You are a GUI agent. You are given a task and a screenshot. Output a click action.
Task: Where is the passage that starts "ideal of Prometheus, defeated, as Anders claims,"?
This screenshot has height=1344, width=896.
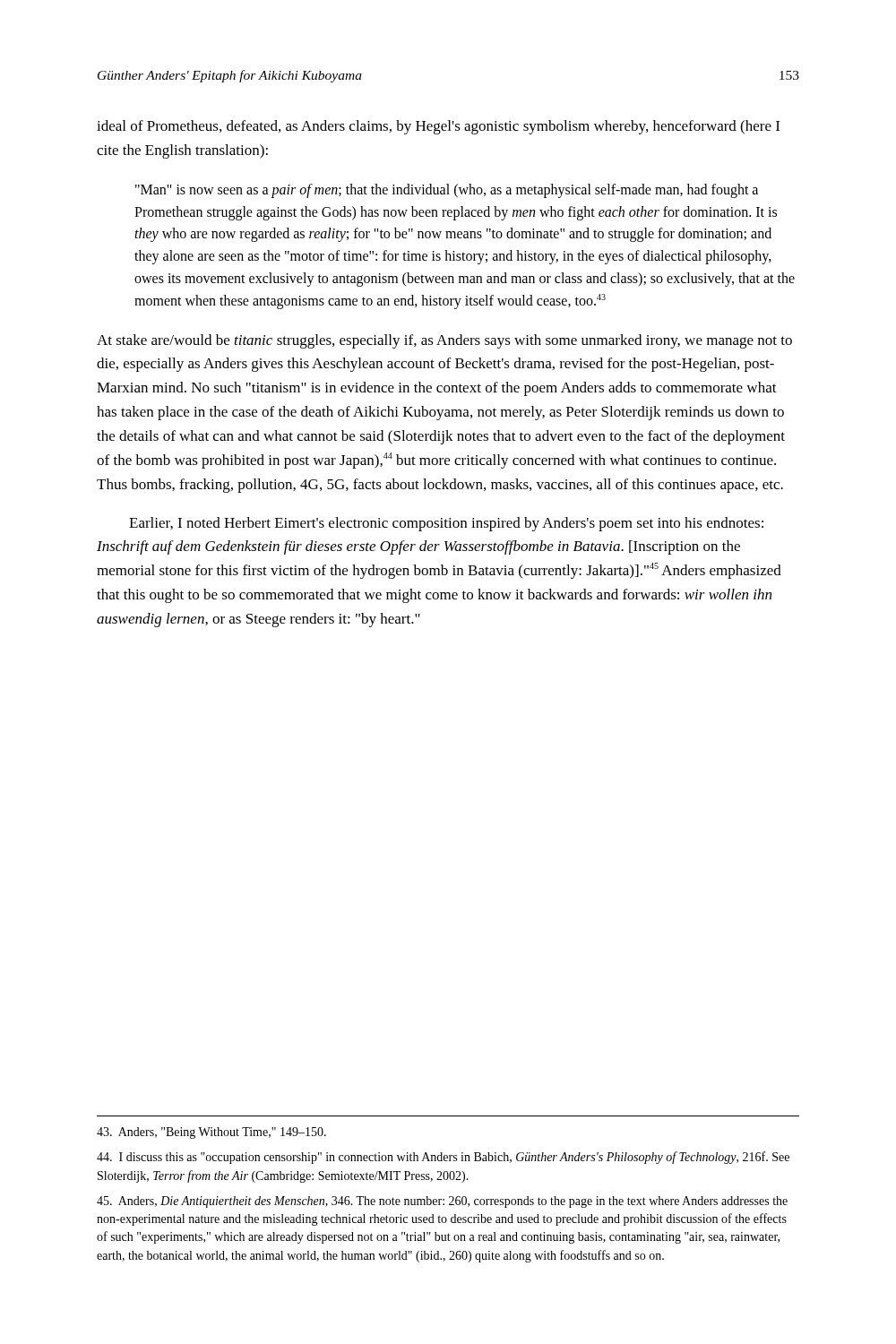(448, 373)
